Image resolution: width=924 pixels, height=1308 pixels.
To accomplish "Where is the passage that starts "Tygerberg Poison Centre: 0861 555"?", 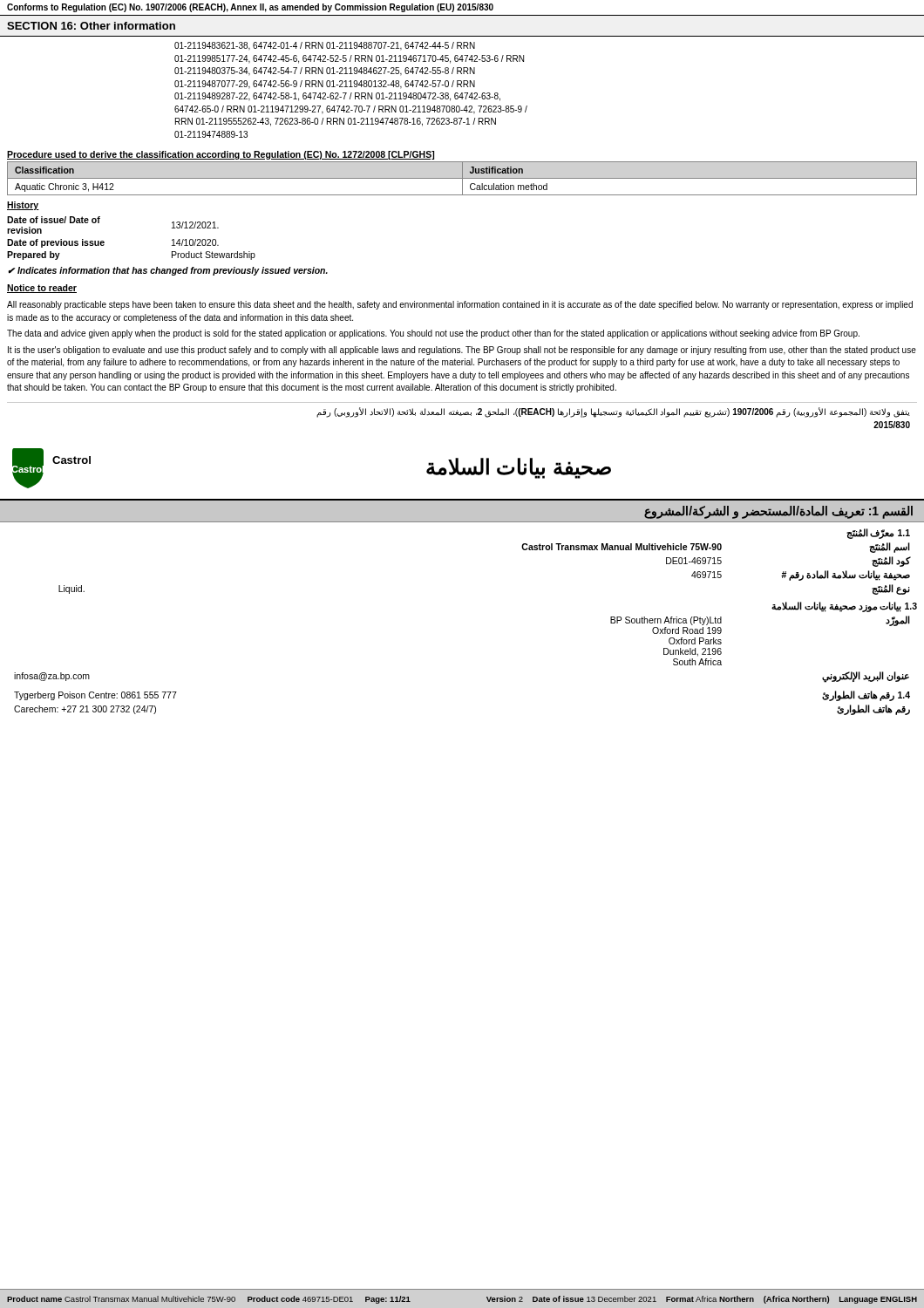I will pos(95,695).
